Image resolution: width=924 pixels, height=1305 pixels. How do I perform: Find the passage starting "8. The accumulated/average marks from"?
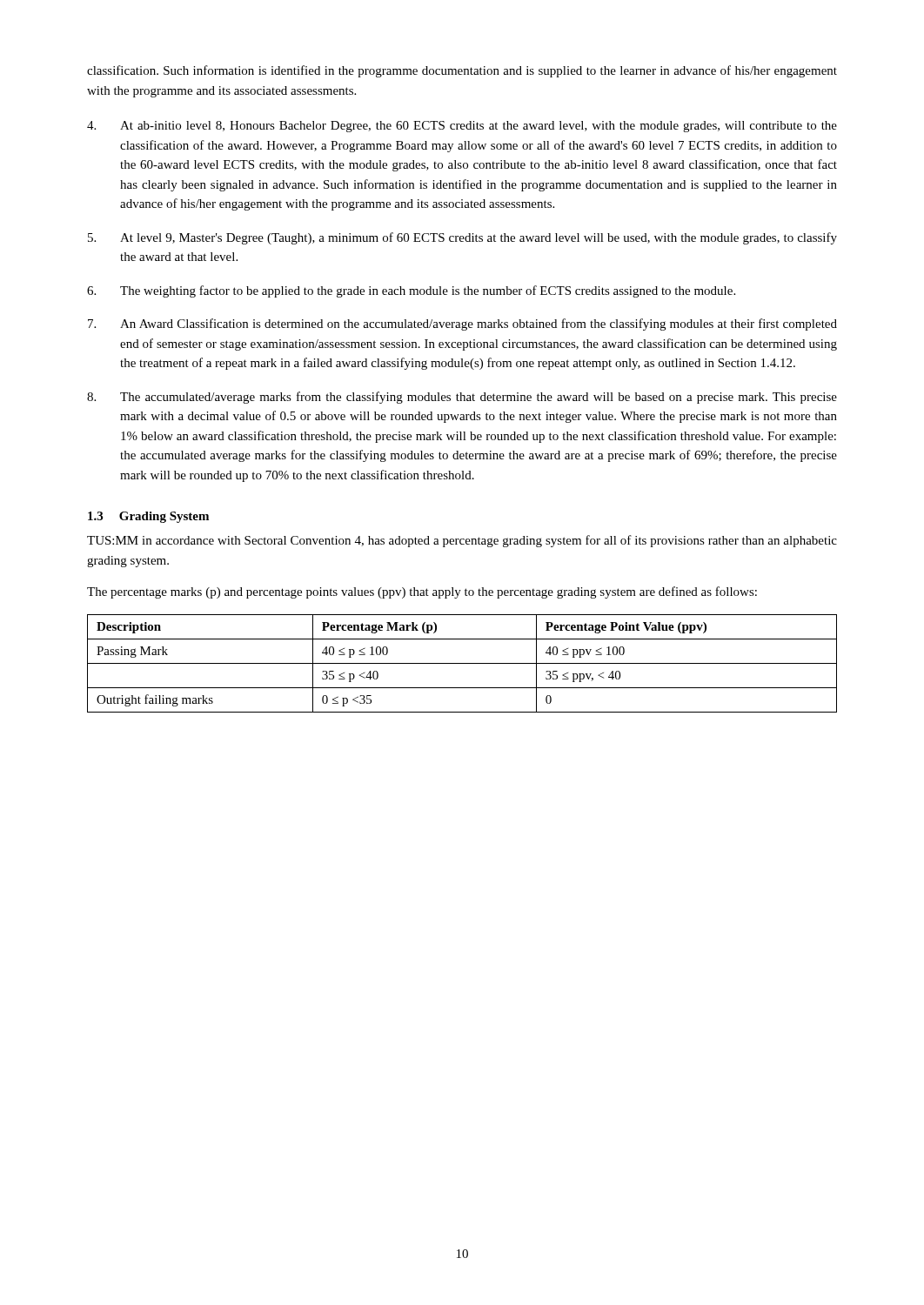pos(462,436)
